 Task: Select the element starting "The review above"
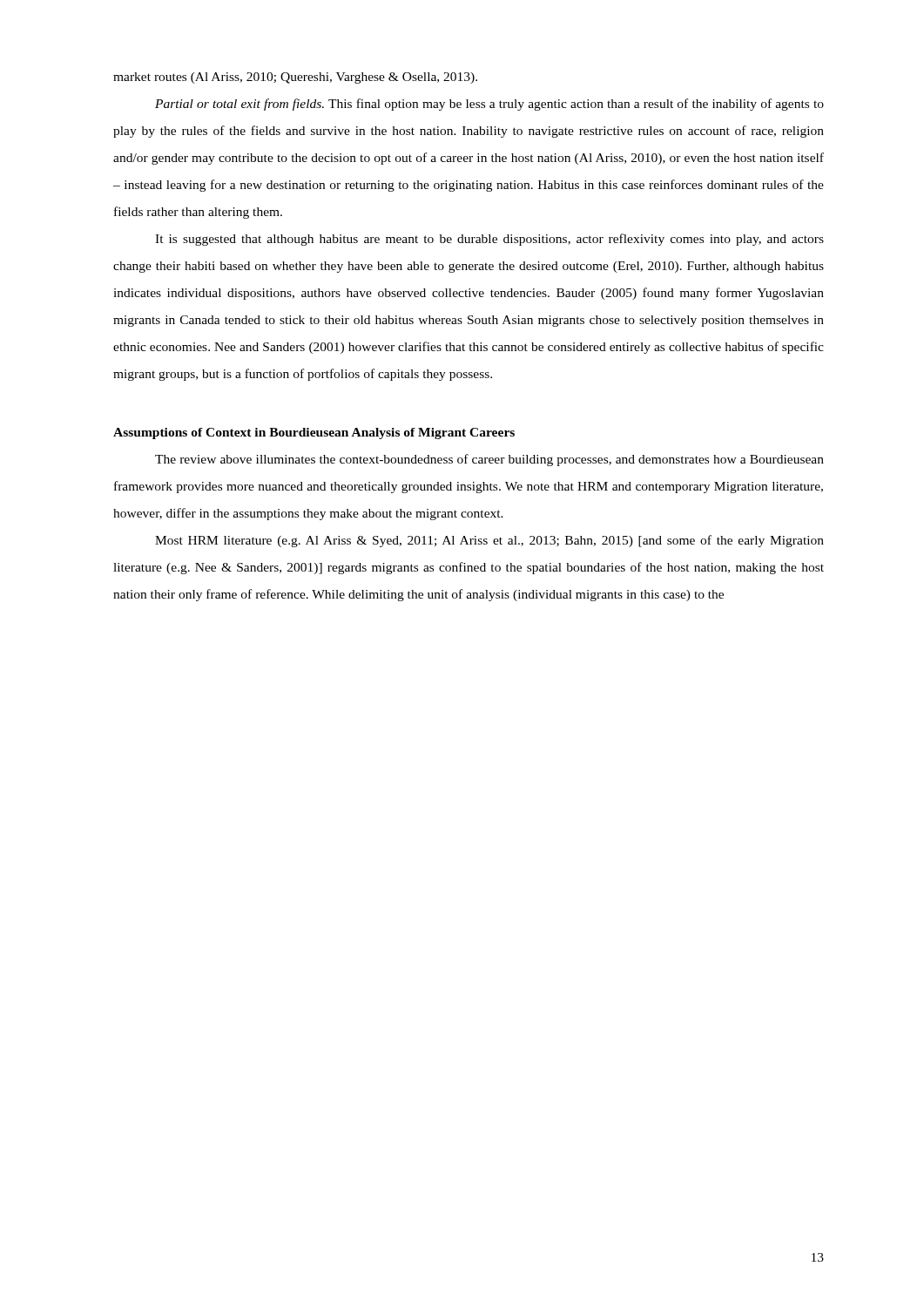point(469,486)
